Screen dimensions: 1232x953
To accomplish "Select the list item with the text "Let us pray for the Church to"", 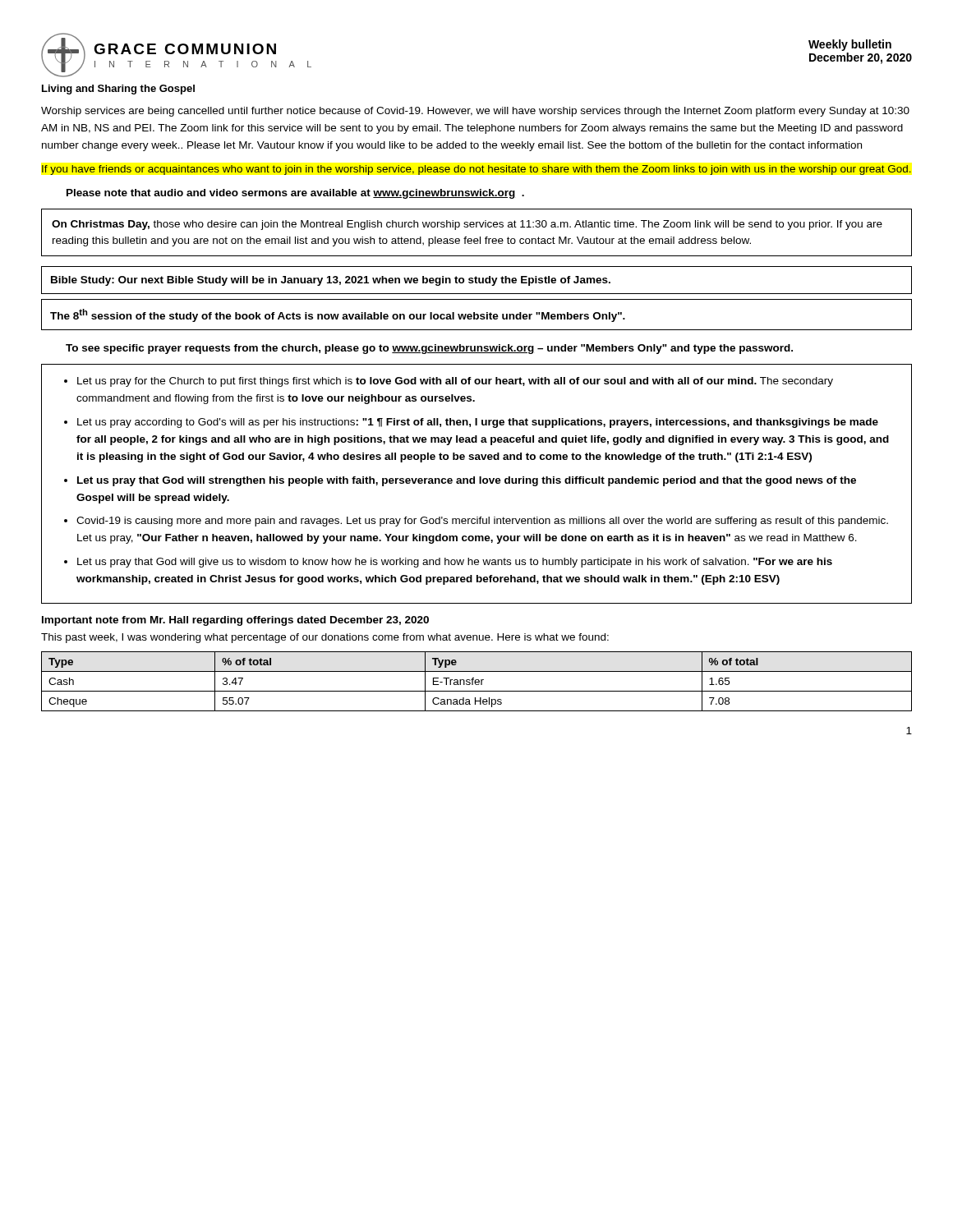I will tap(455, 389).
